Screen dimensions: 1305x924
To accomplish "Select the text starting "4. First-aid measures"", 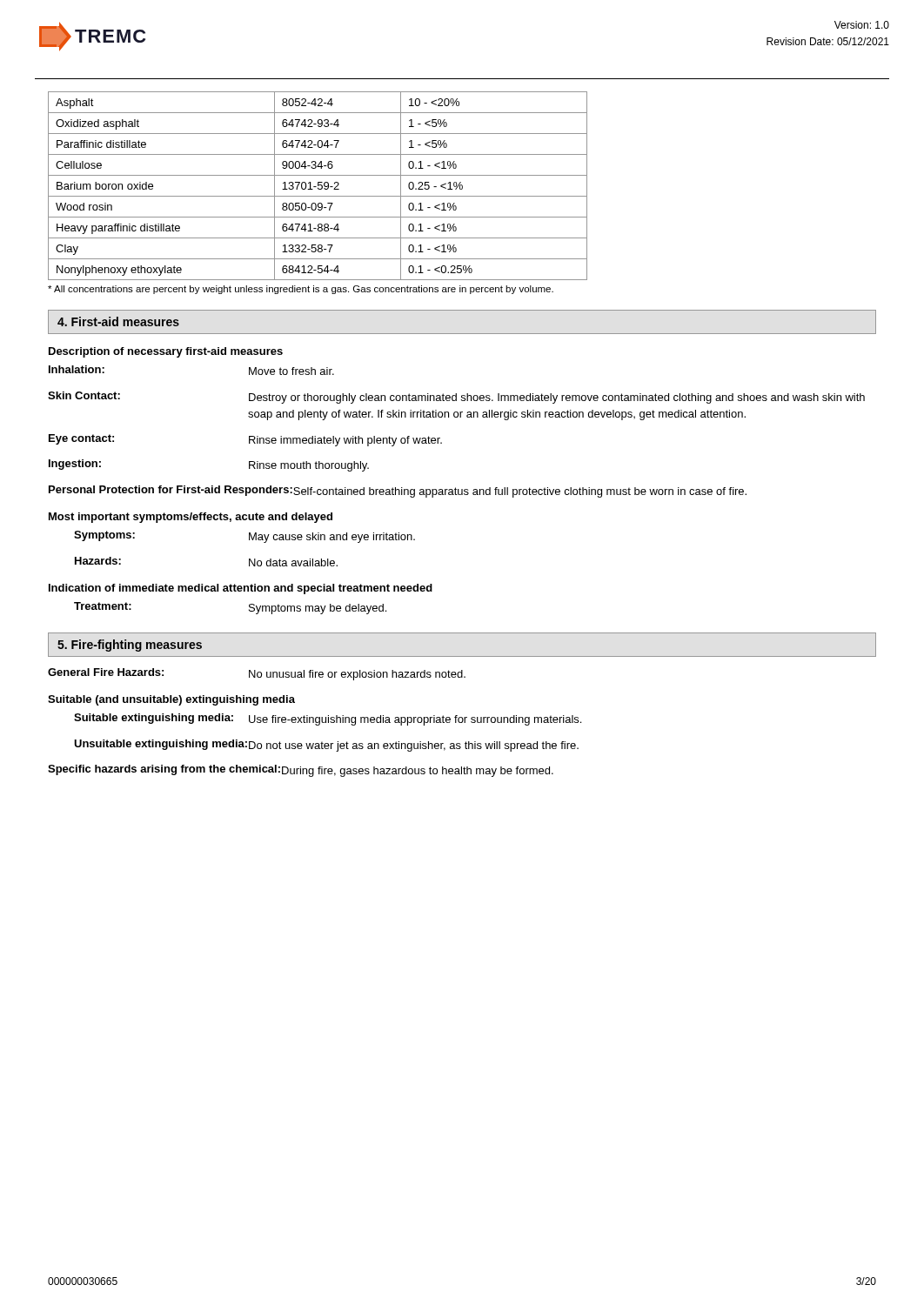I will (x=118, y=322).
